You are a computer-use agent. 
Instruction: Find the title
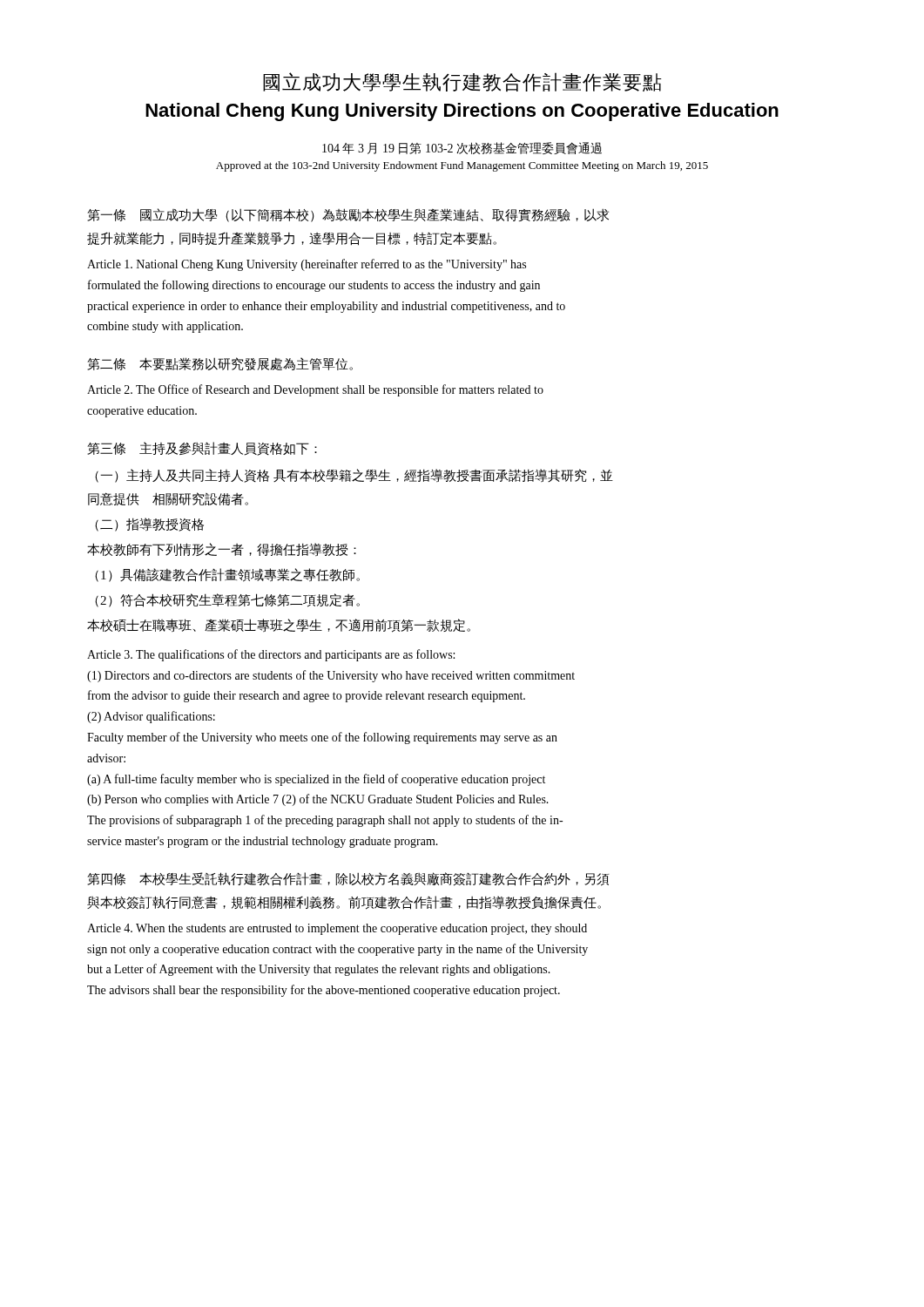point(462,96)
